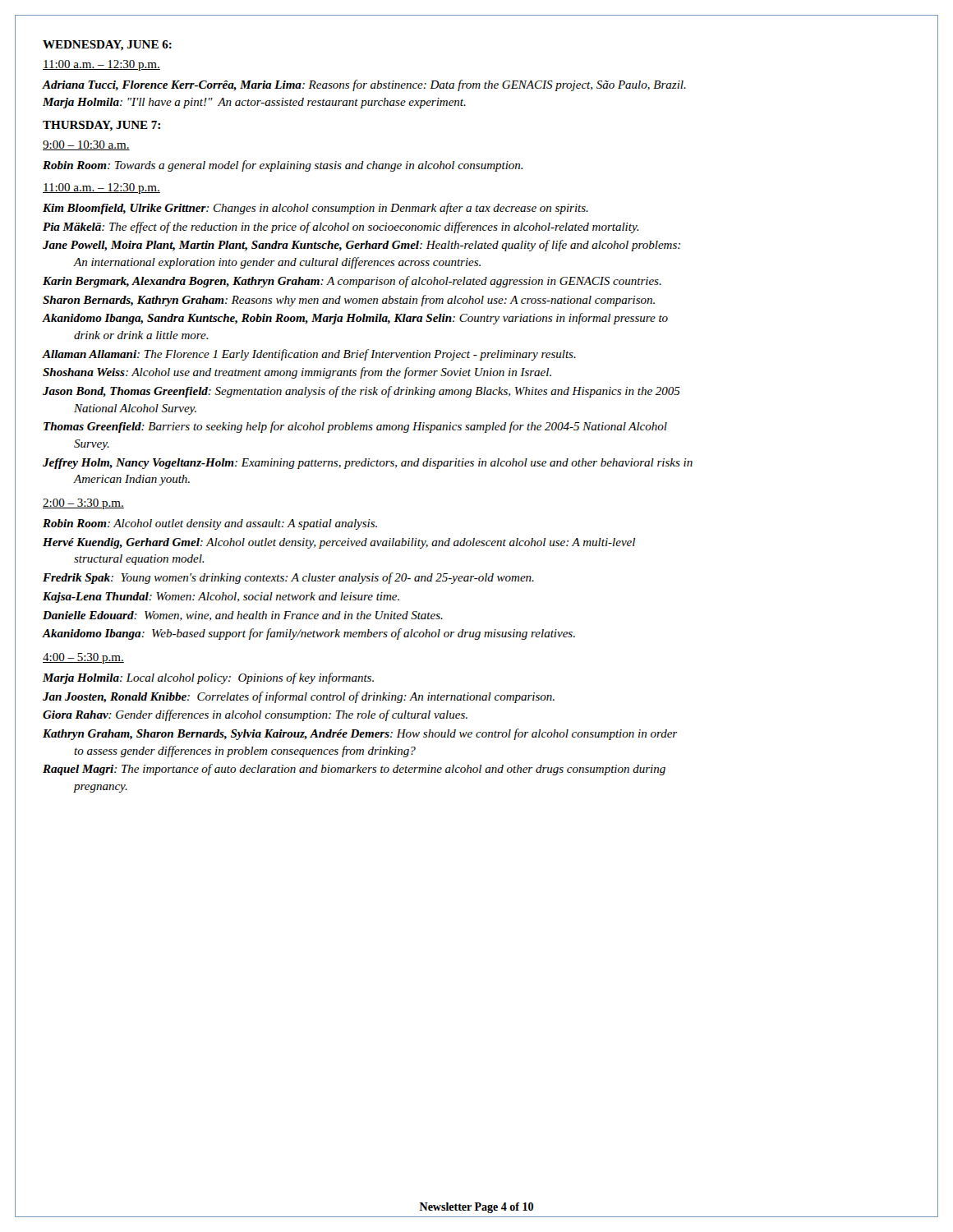This screenshot has width=953, height=1232.
Task: Locate the list item with the text "Sharon Bernards, Kathryn"
Action: [349, 299]
